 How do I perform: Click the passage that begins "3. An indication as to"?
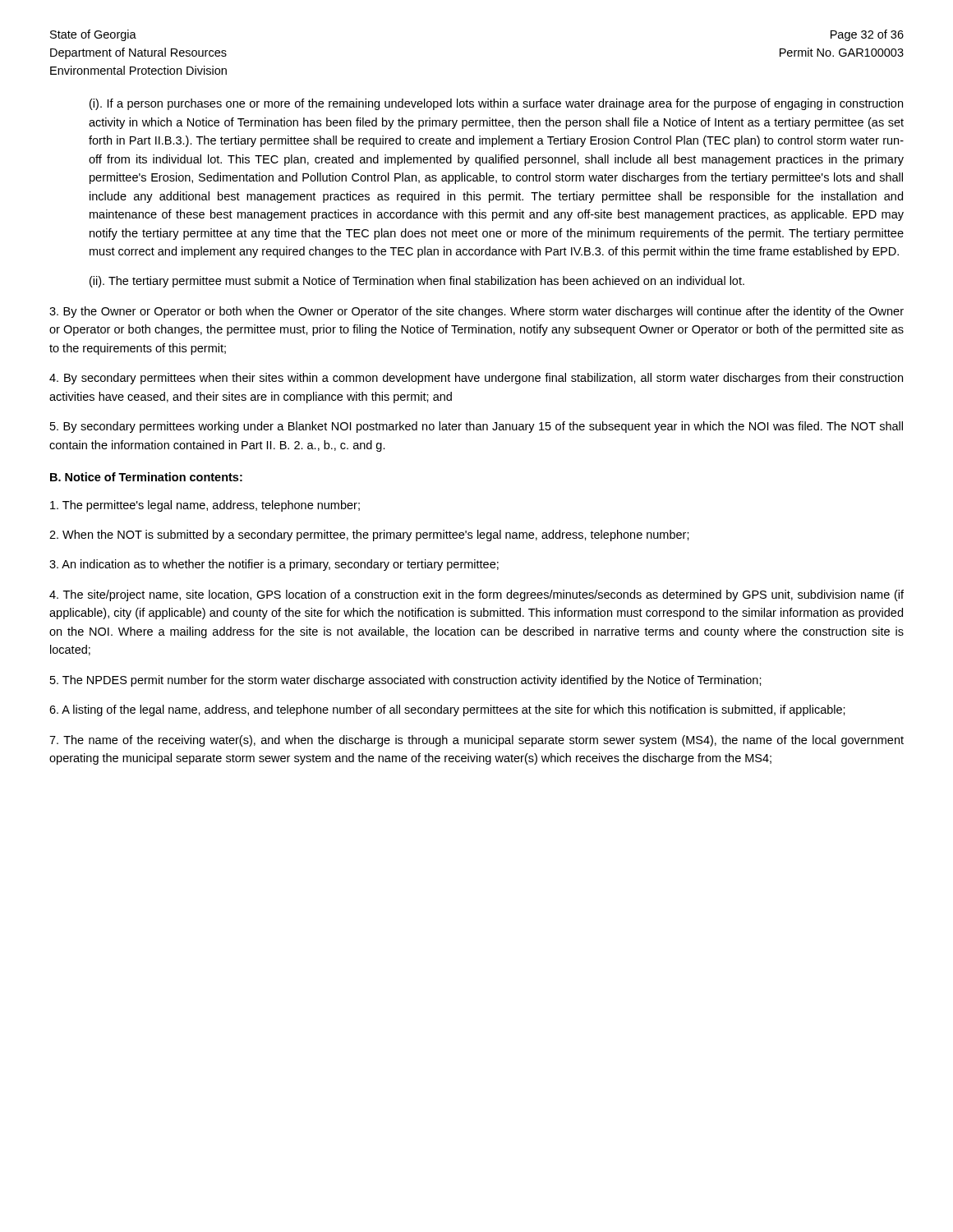pyautogui.click(x=274, y=565)
